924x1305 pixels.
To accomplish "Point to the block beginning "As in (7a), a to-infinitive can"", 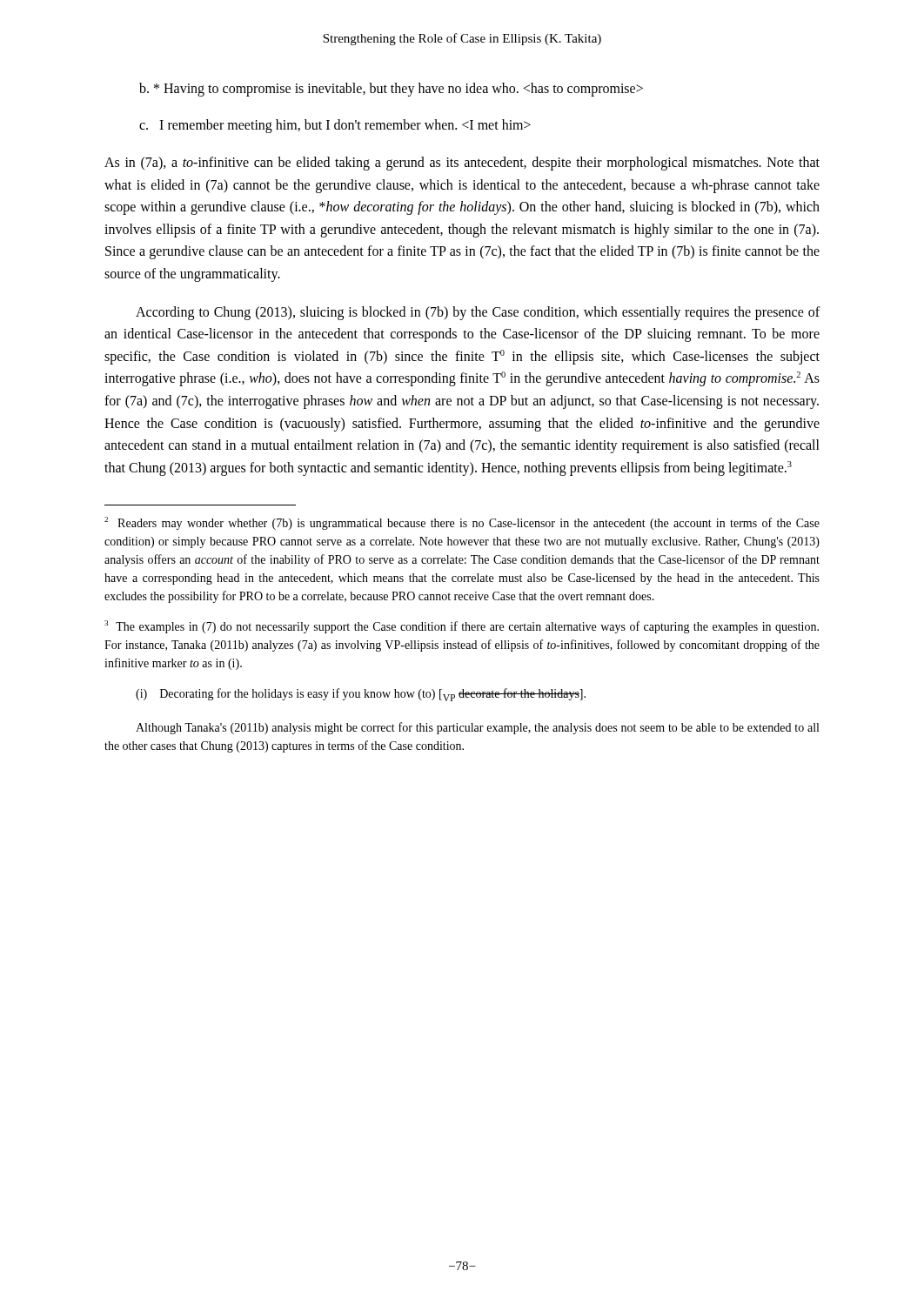I will [462, 218].
